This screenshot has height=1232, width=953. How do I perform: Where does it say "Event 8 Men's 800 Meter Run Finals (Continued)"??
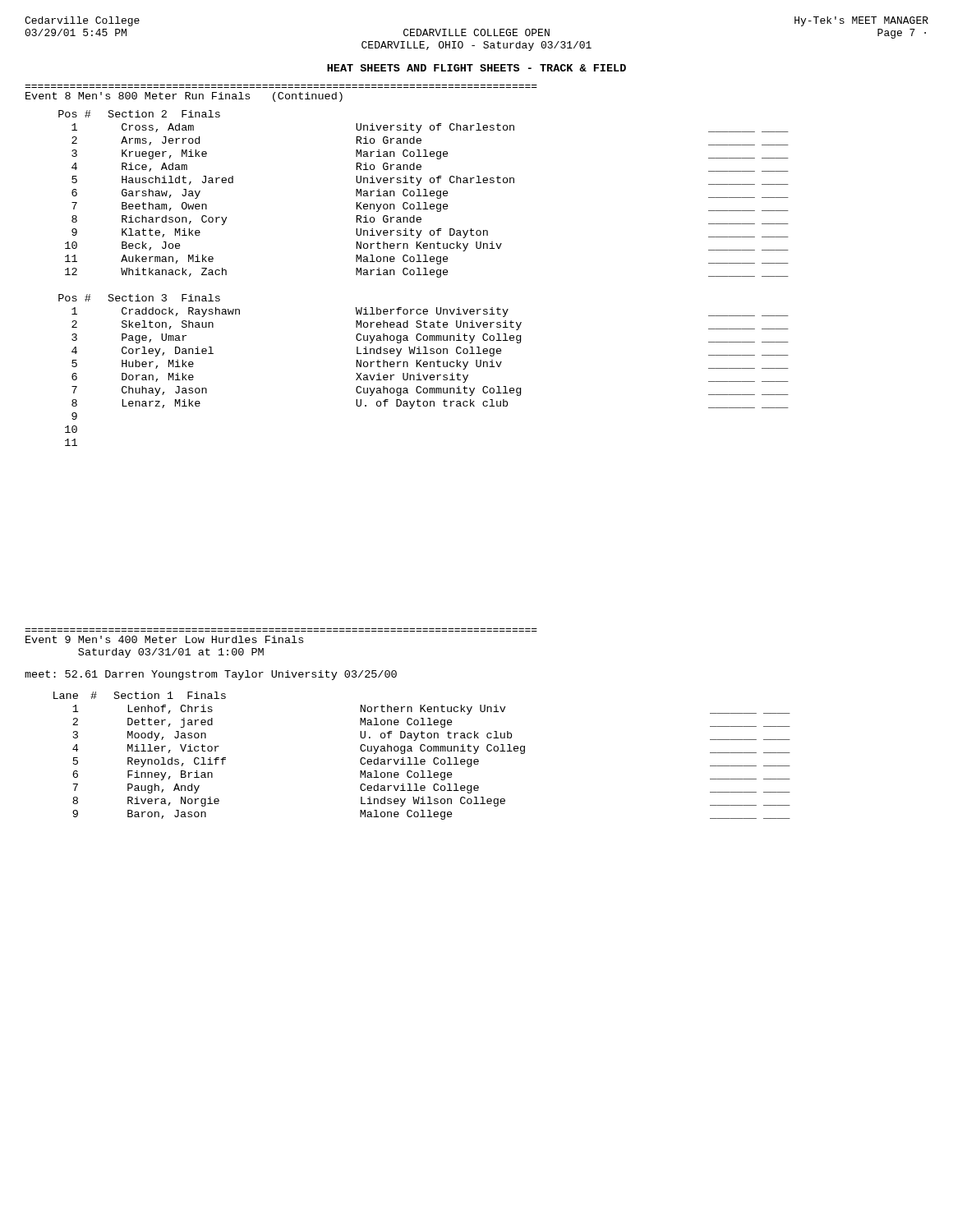184,96
